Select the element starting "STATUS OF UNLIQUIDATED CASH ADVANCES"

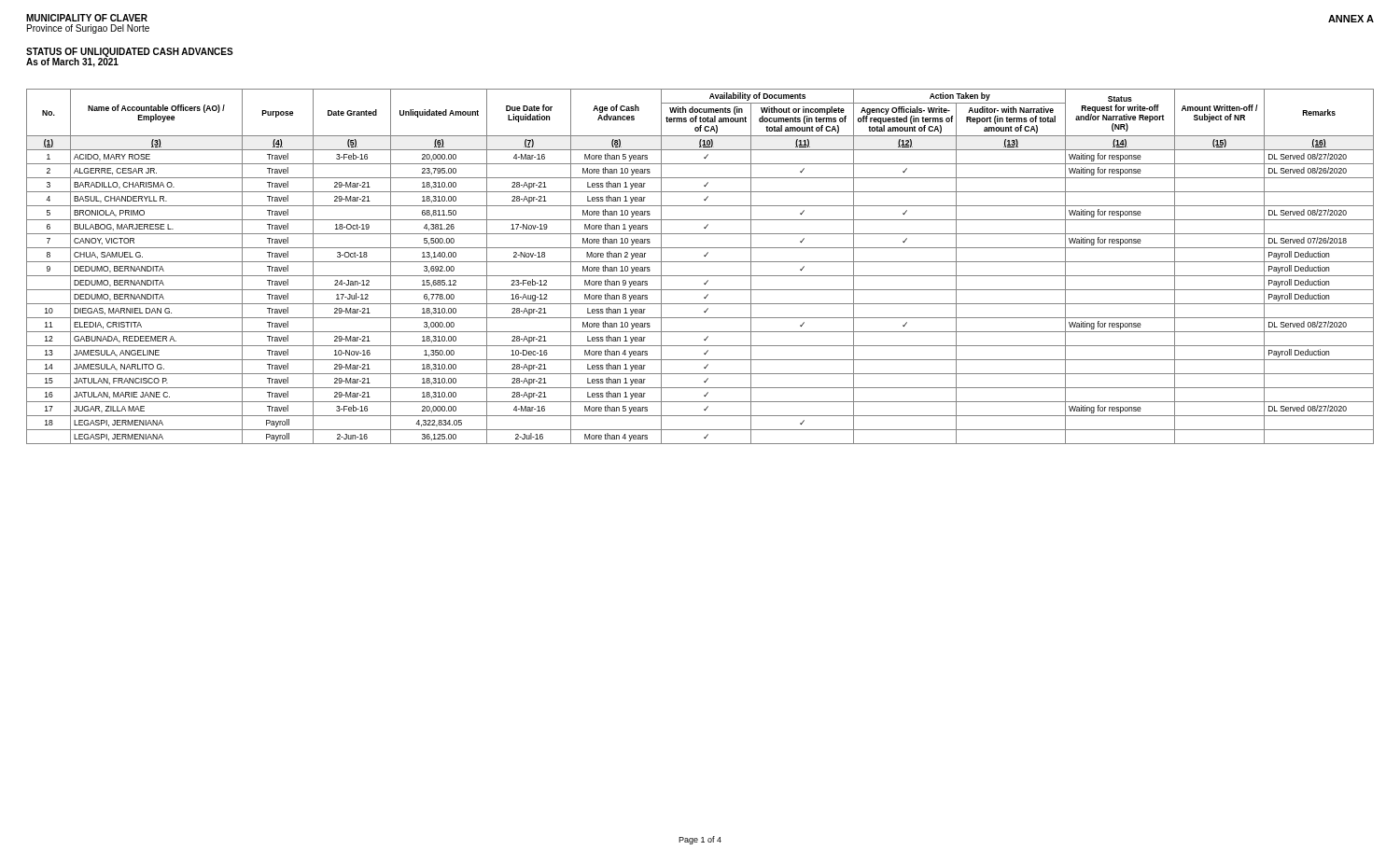tap(130, 57)
